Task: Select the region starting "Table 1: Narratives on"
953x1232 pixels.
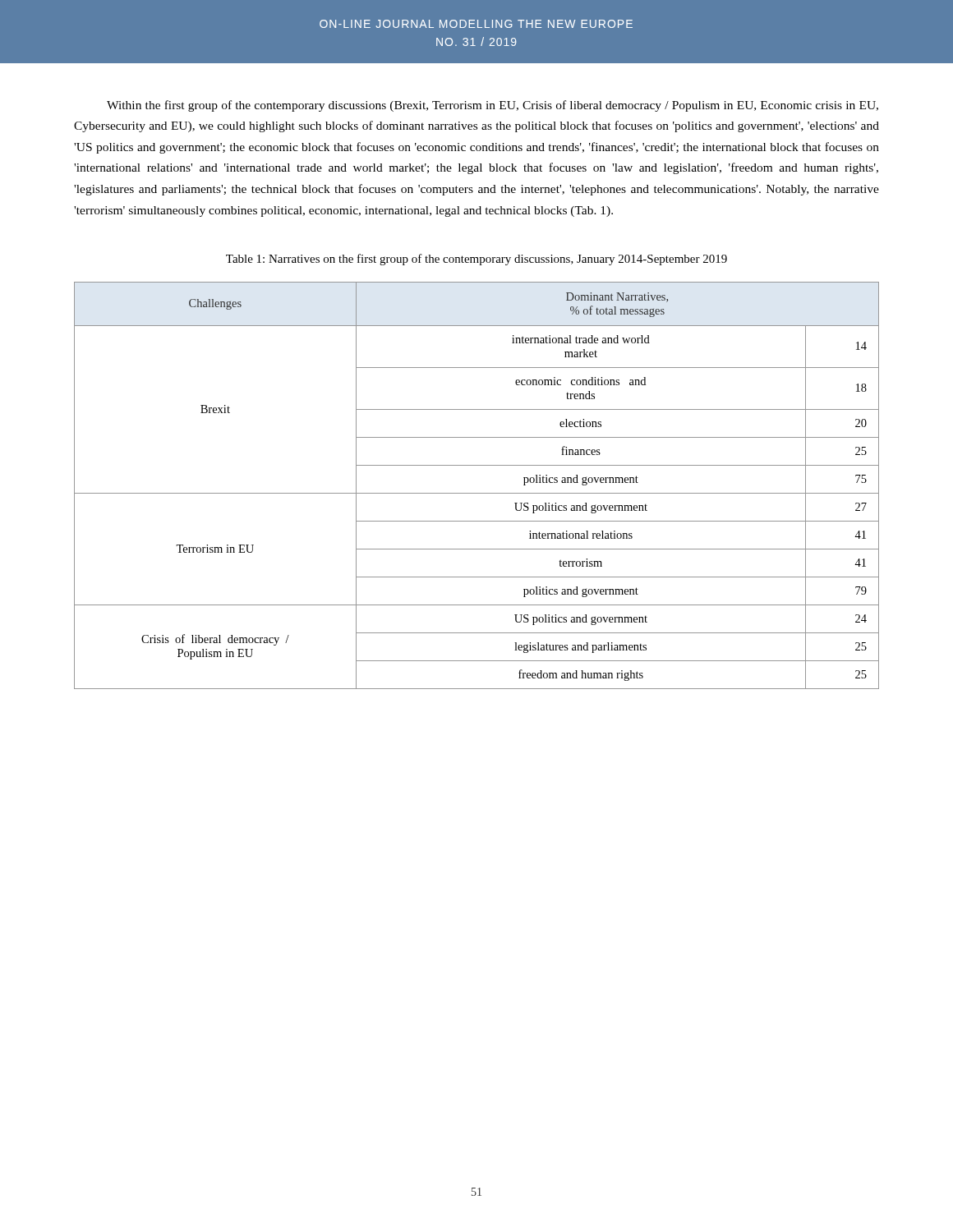Action: tap(476, 259)
